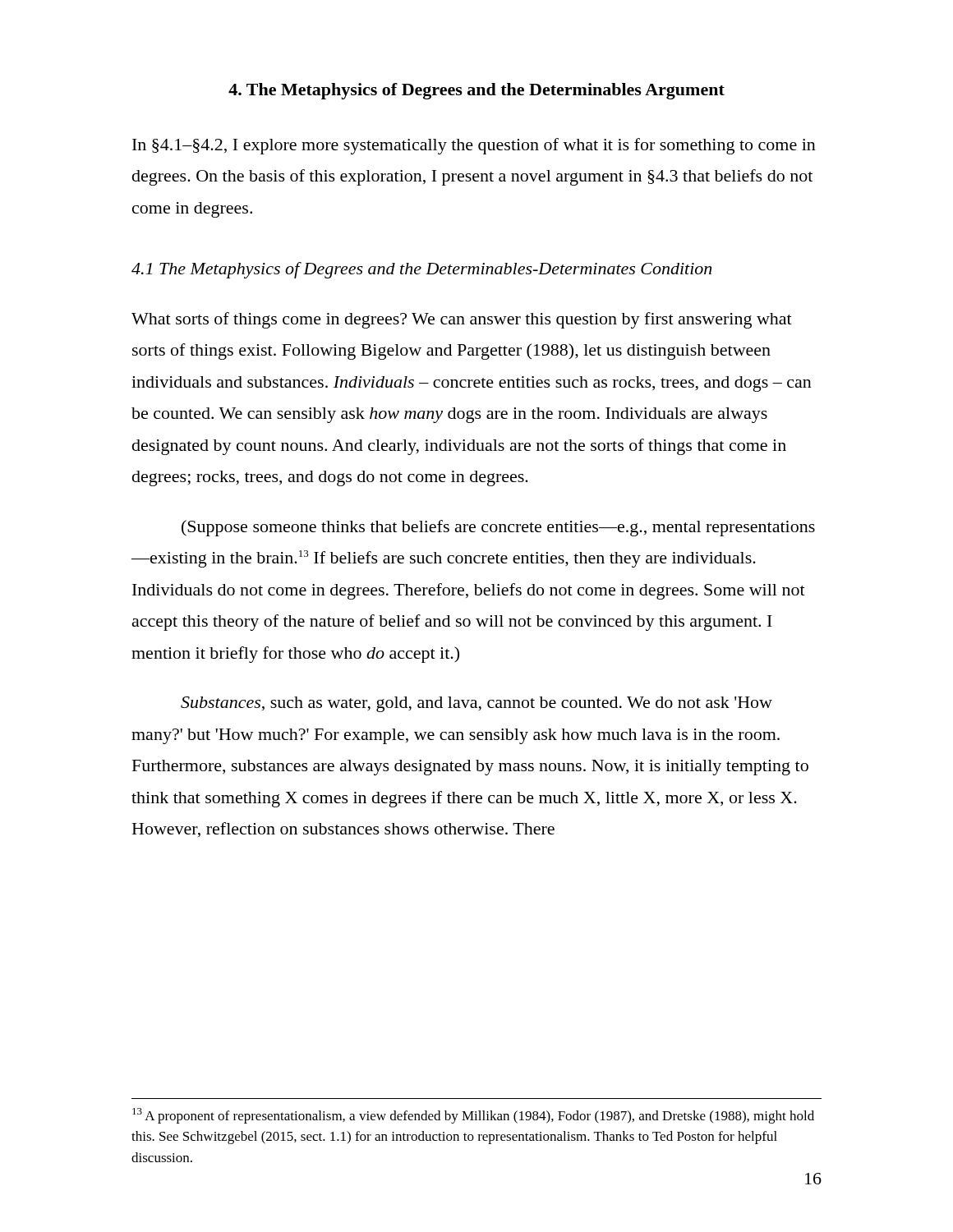Click on the text starting "What sorts of things come in degrees?"
Viewport: 953px width, 1232px height.
[476, 398]
